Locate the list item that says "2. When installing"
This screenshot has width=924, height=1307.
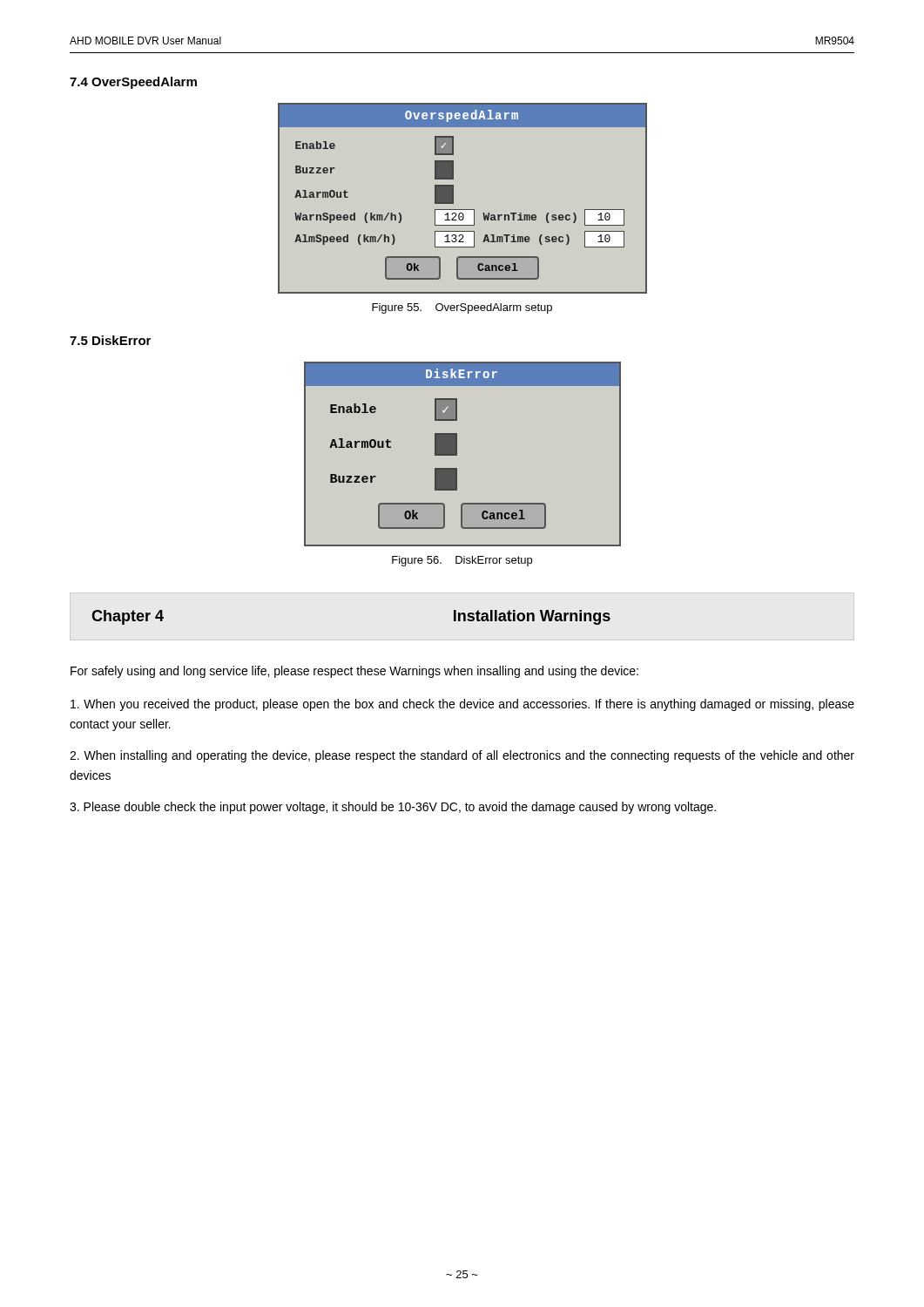click(x=462, y=765)
